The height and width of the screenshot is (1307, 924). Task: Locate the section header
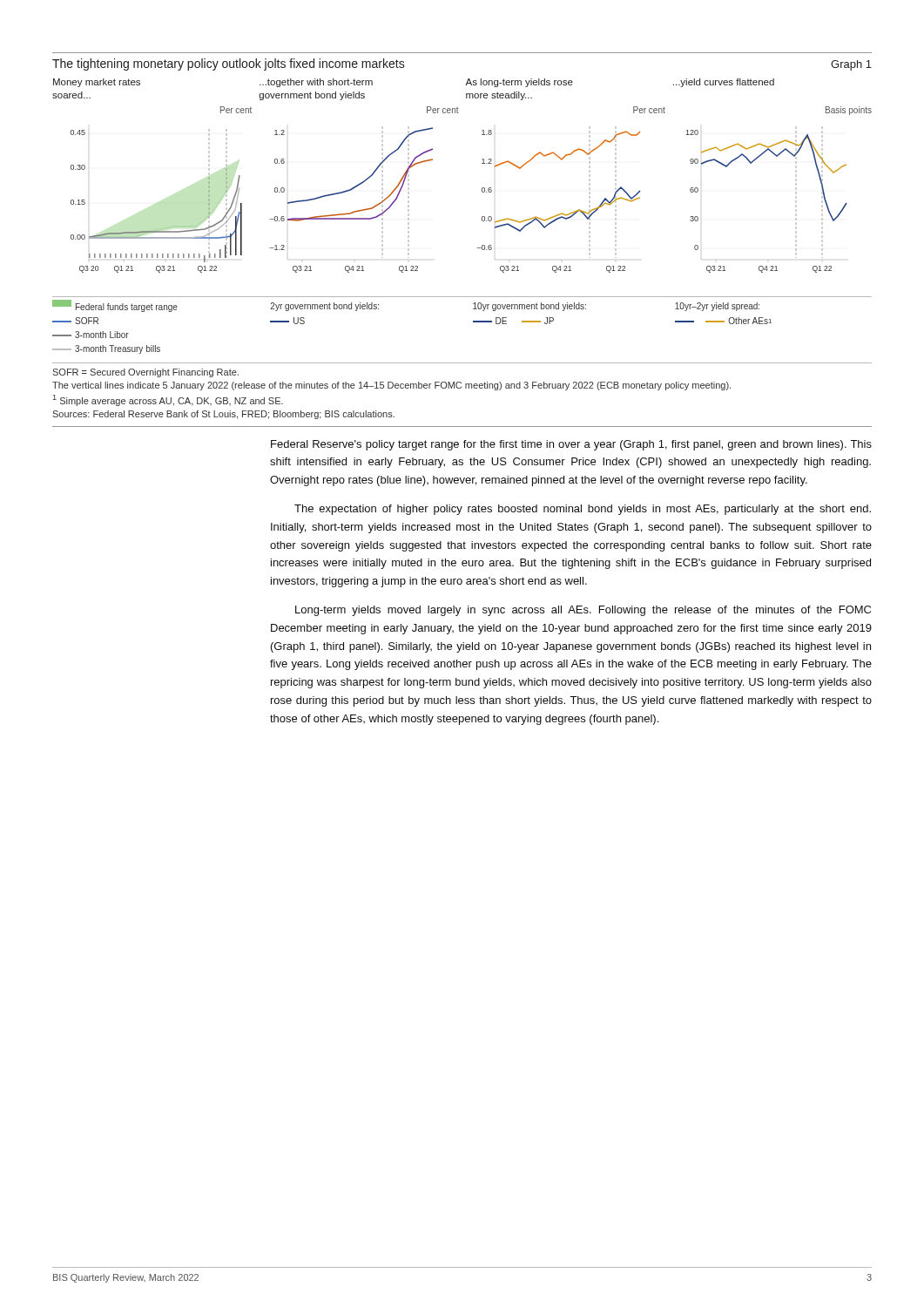point(228,64)
